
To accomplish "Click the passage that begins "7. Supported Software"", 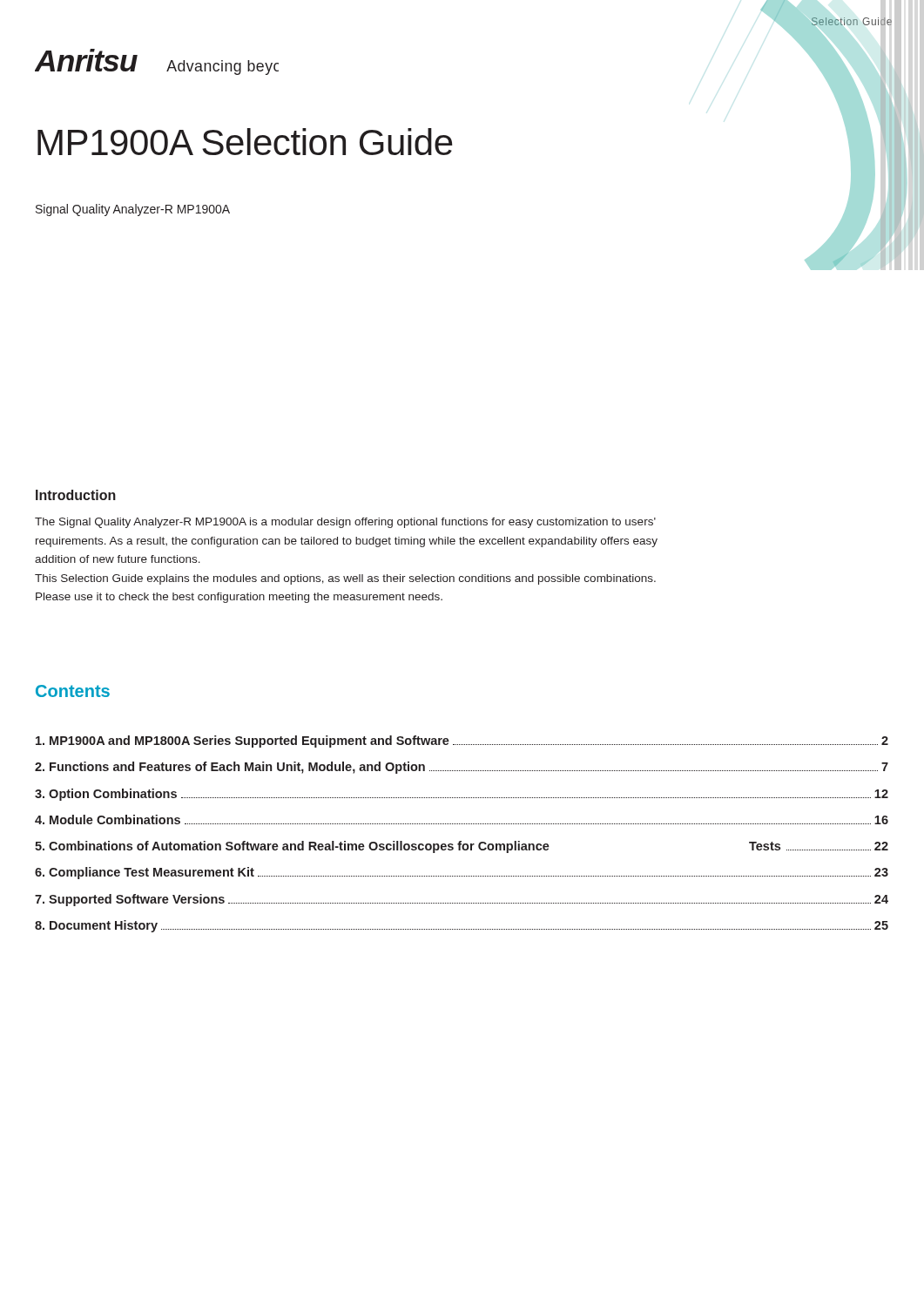I will pos(462,899).
